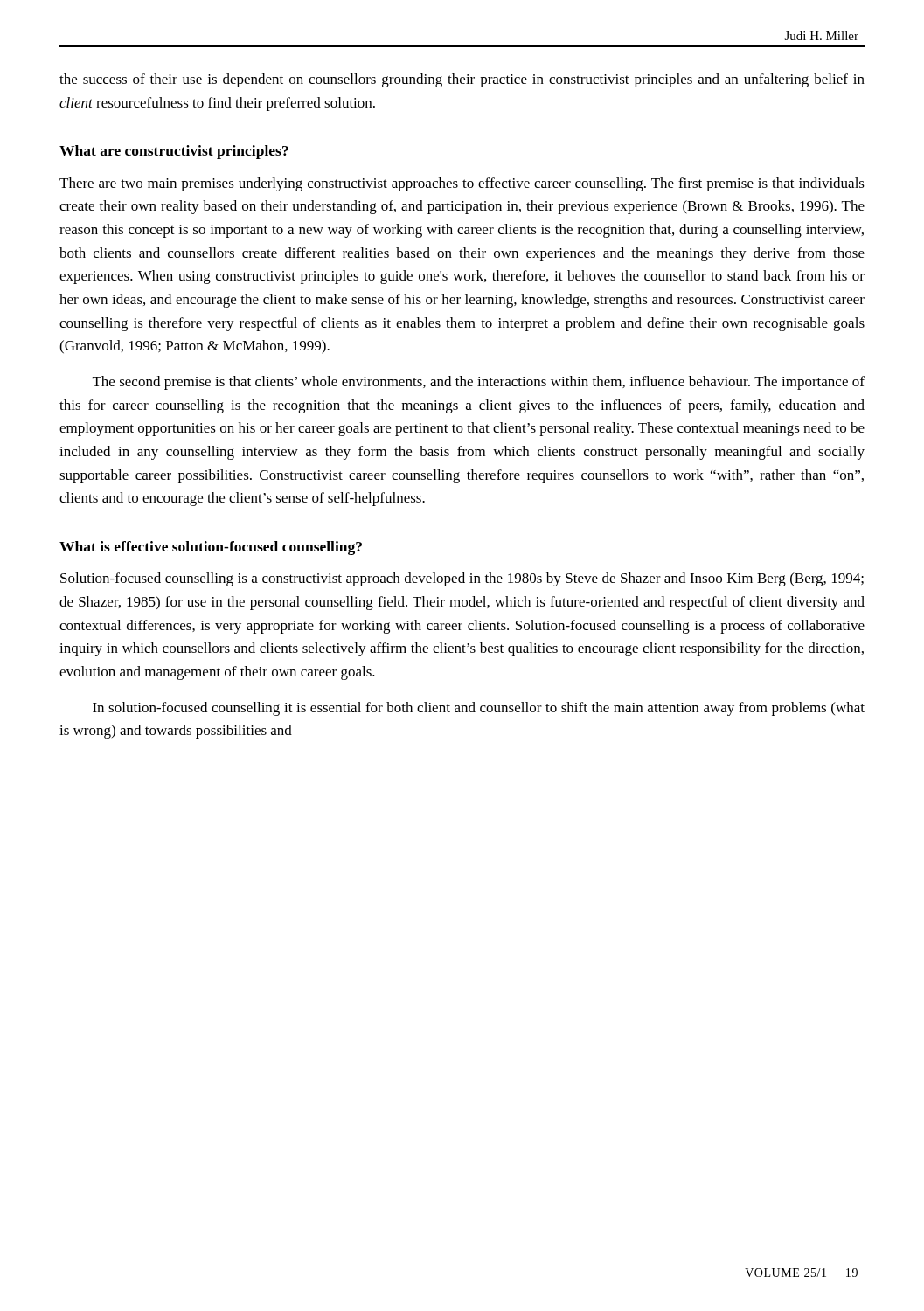Point to the block starting "the success of their"
The width and height of the screenshot is (924, 1311).
point(462,91)
